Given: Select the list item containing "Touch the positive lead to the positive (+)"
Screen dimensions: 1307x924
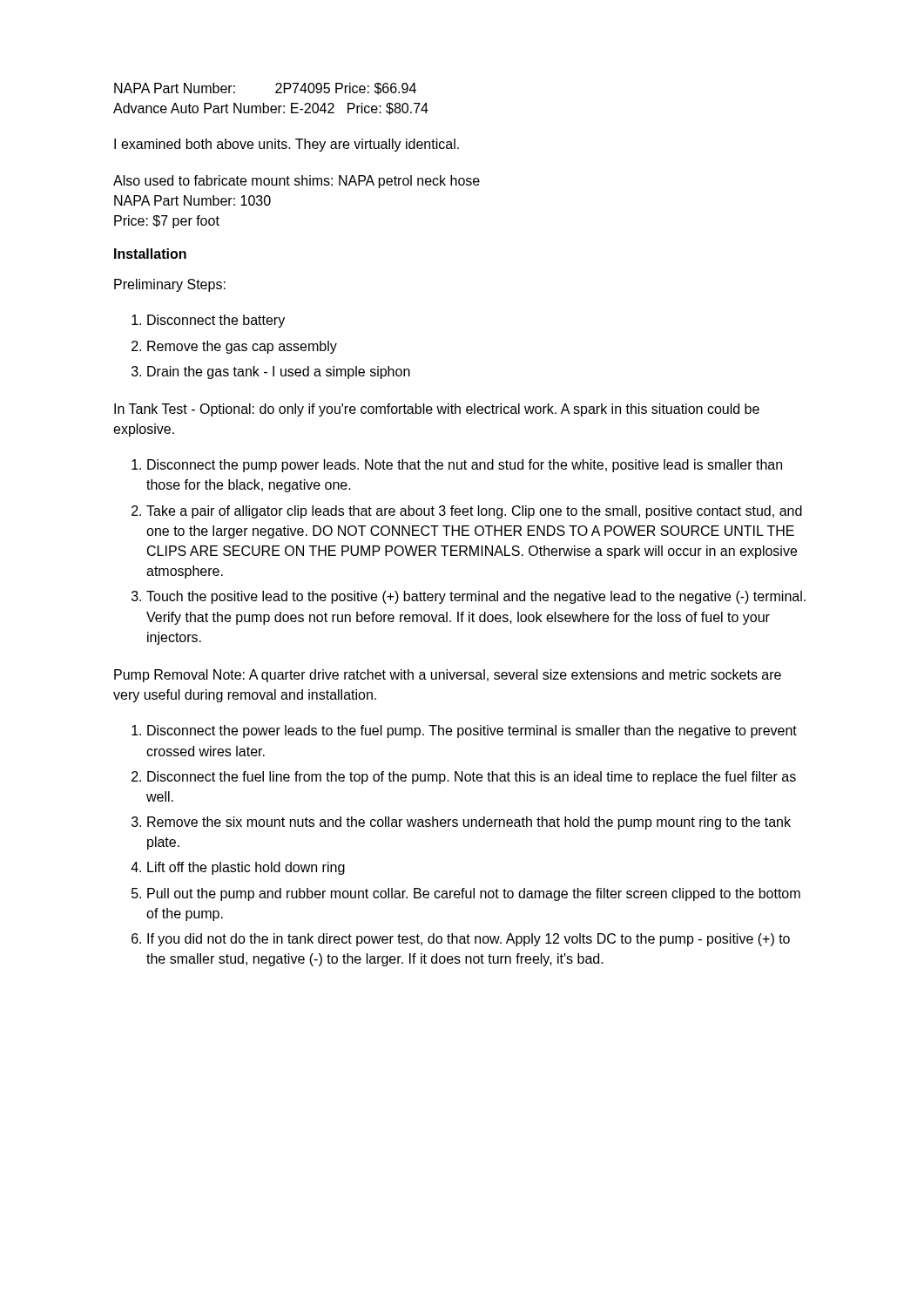Looking at the screenshot, I should [x=476, y=617].
